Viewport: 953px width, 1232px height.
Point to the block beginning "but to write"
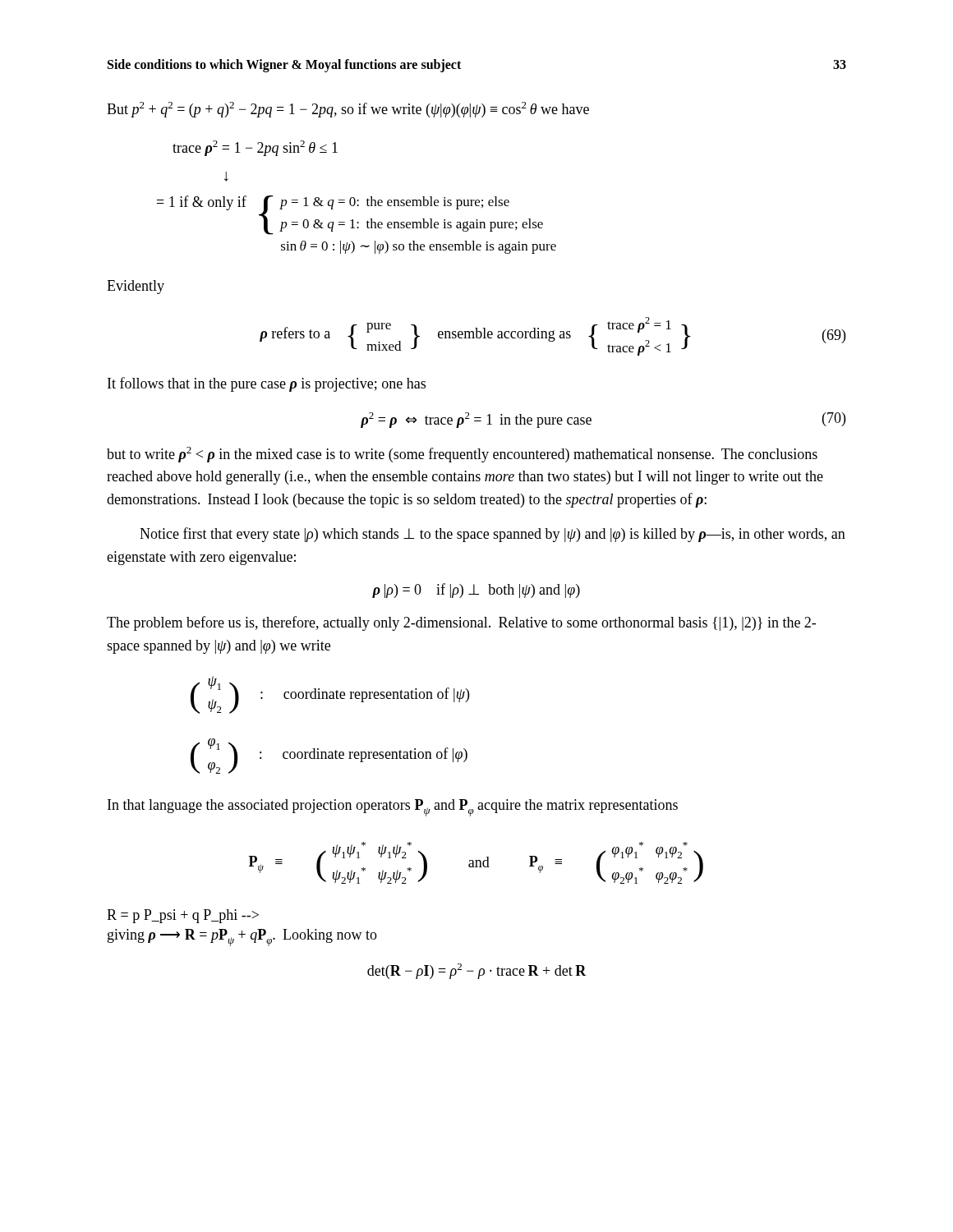[465, 475]
